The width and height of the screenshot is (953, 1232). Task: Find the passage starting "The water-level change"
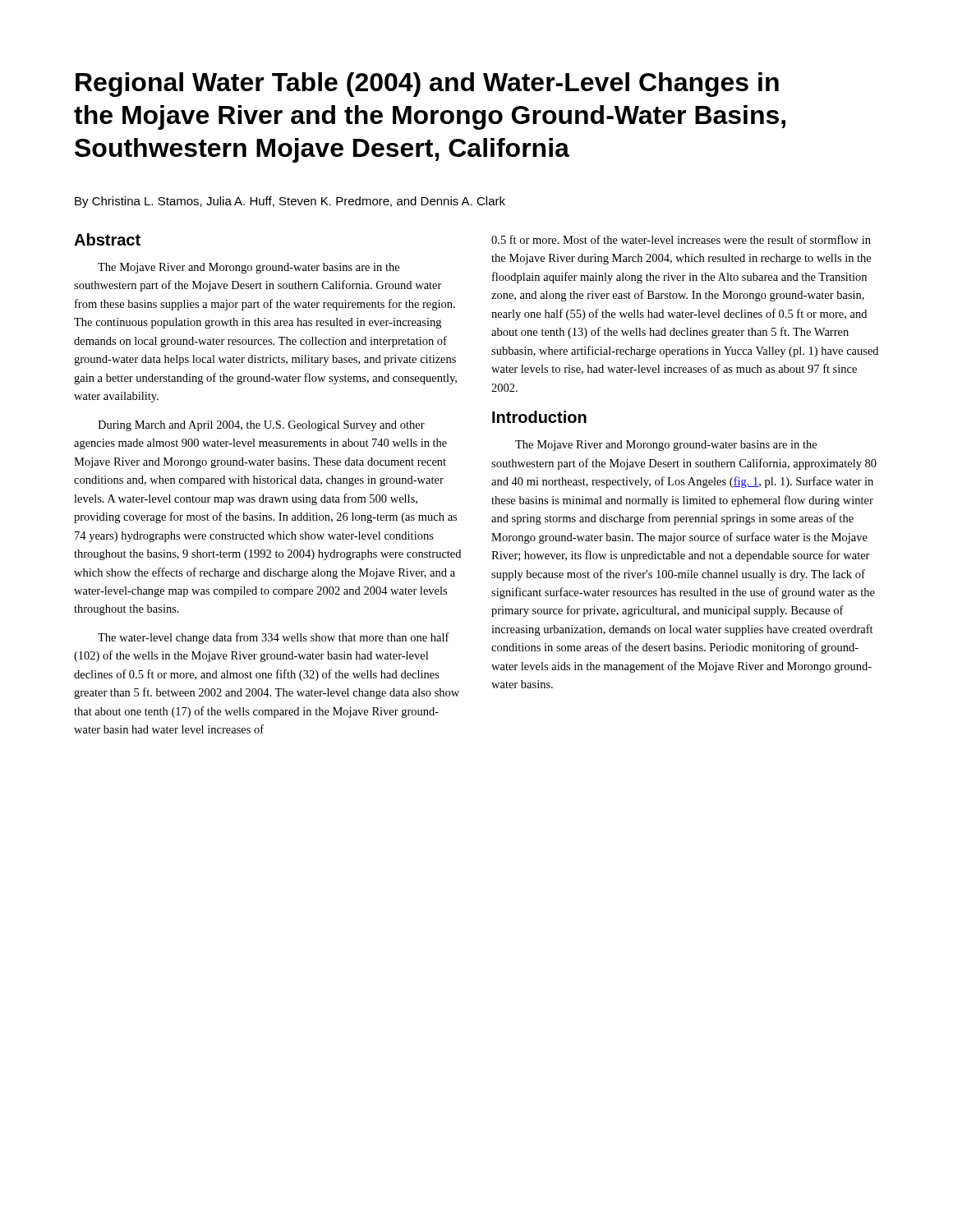tap(267, 683)
